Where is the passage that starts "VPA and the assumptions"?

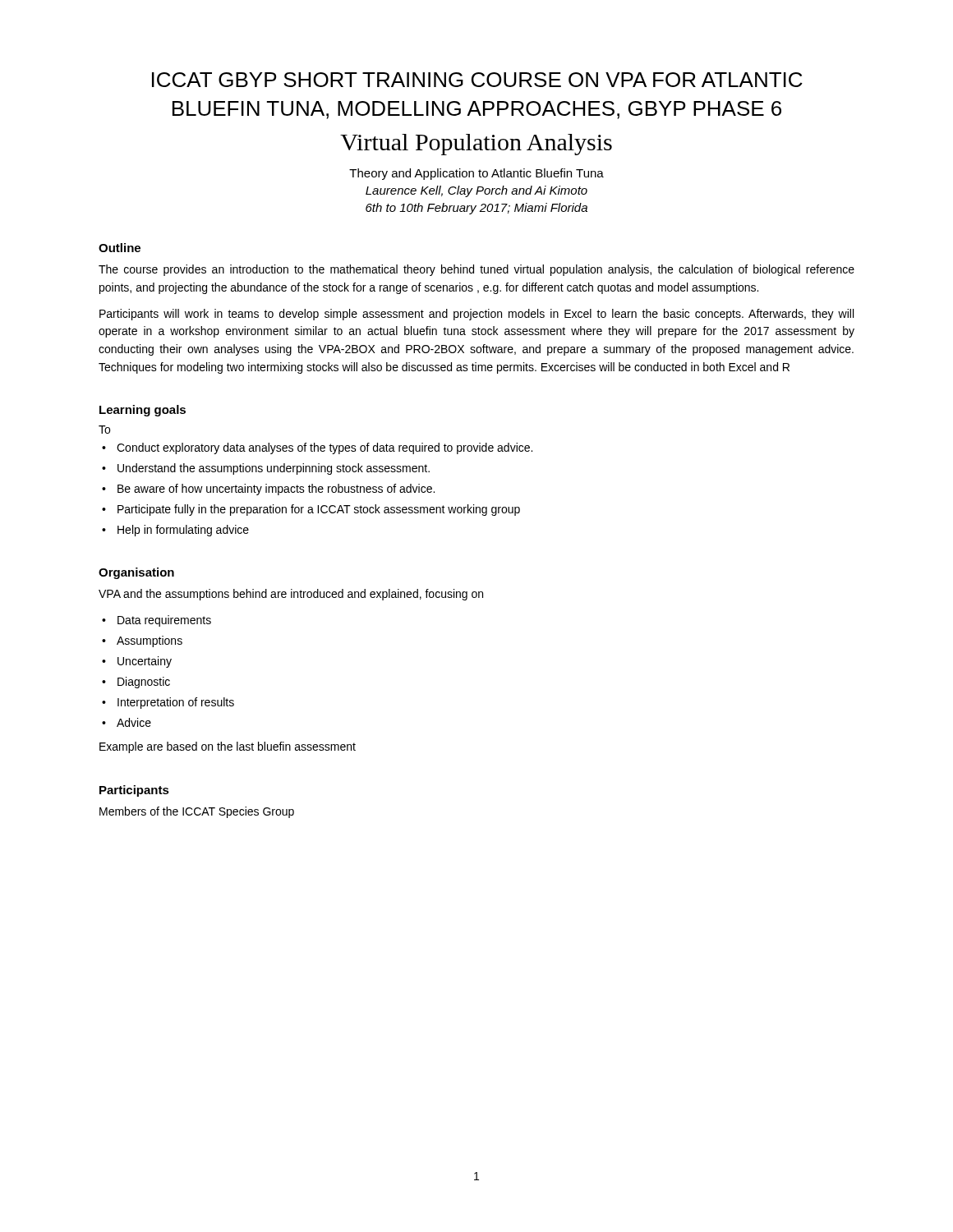[291, 594]
